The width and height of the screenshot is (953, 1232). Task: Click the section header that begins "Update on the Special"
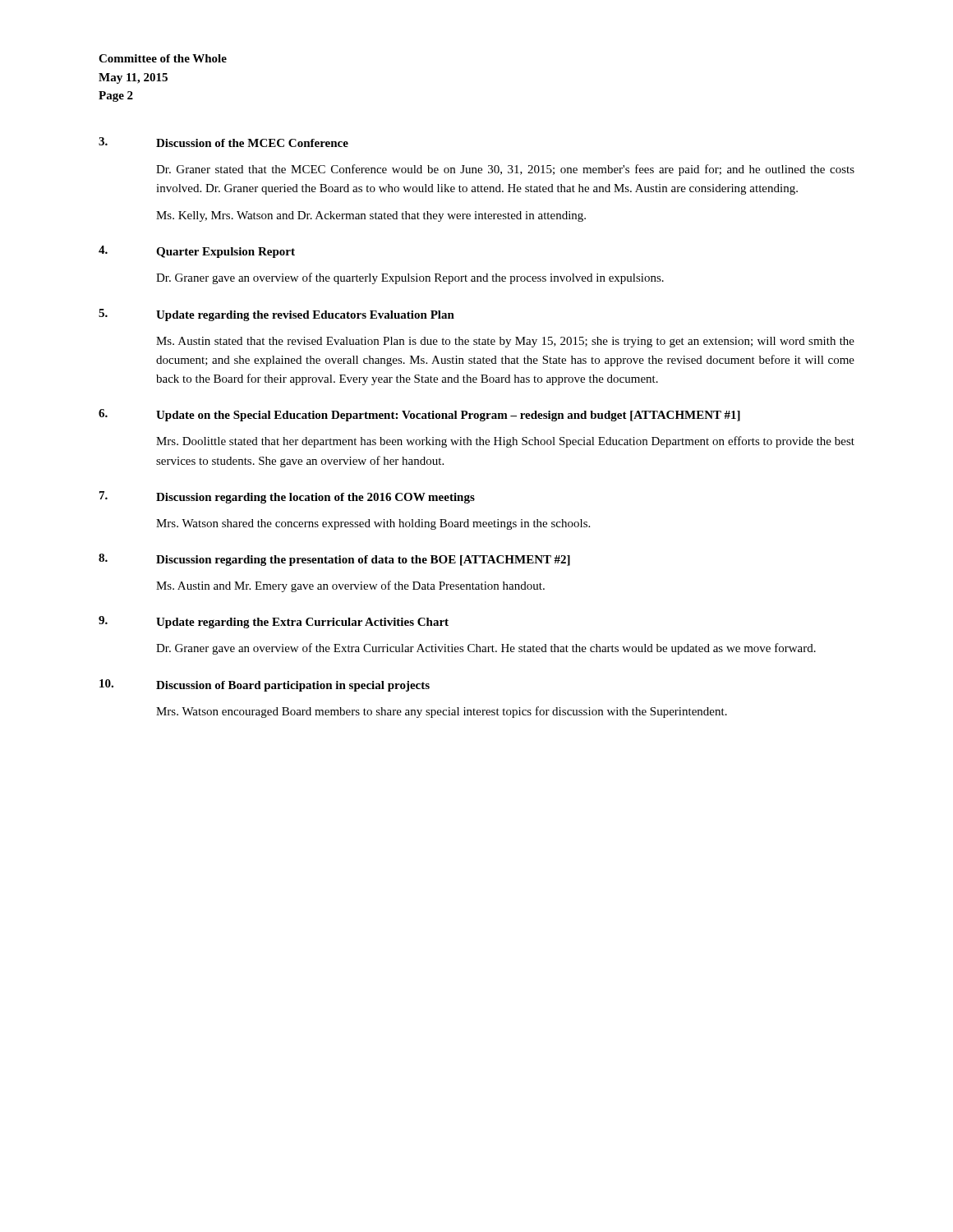pyautogui.click(x=448, y=415)
